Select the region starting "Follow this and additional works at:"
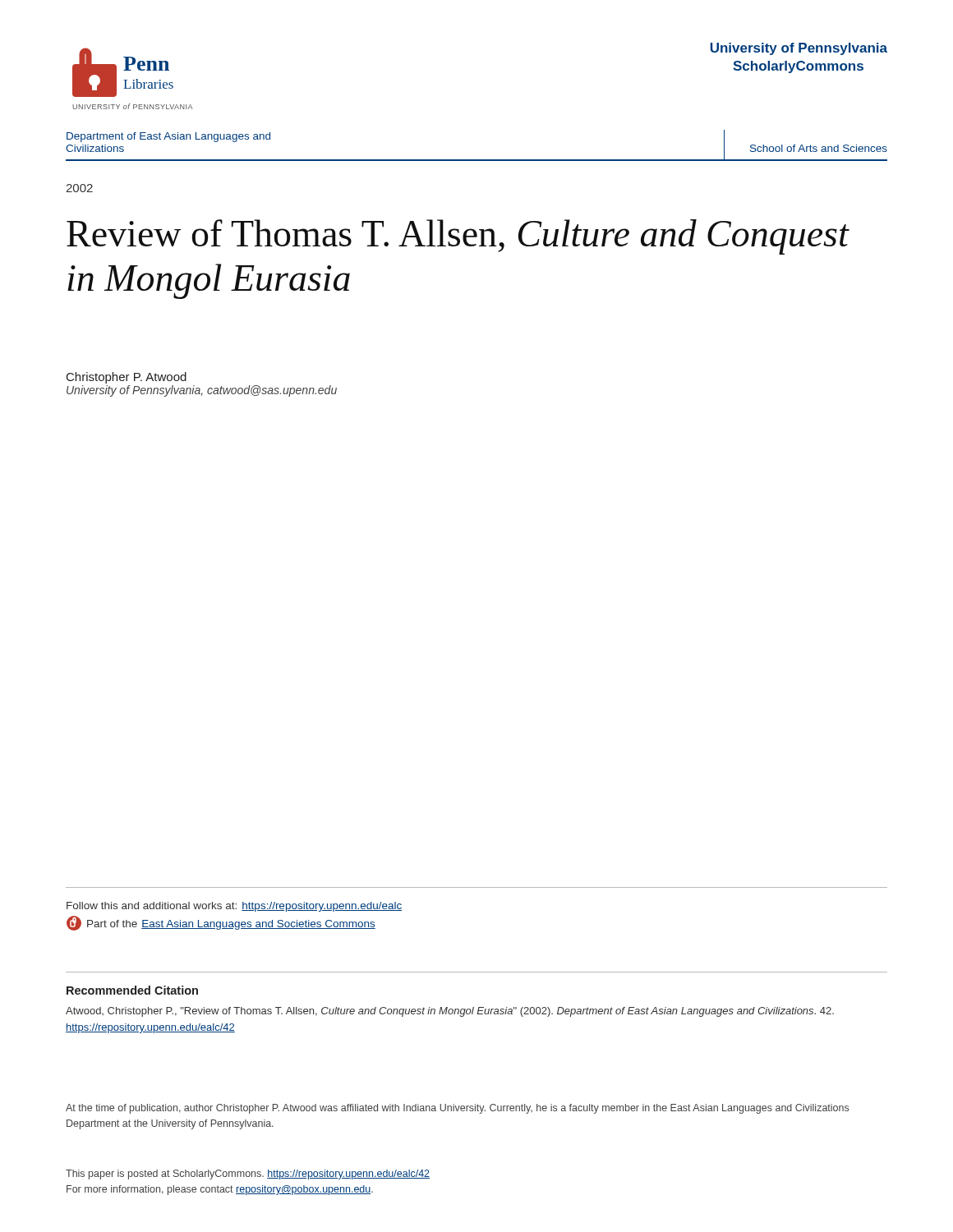 click(x=234, y=906)
